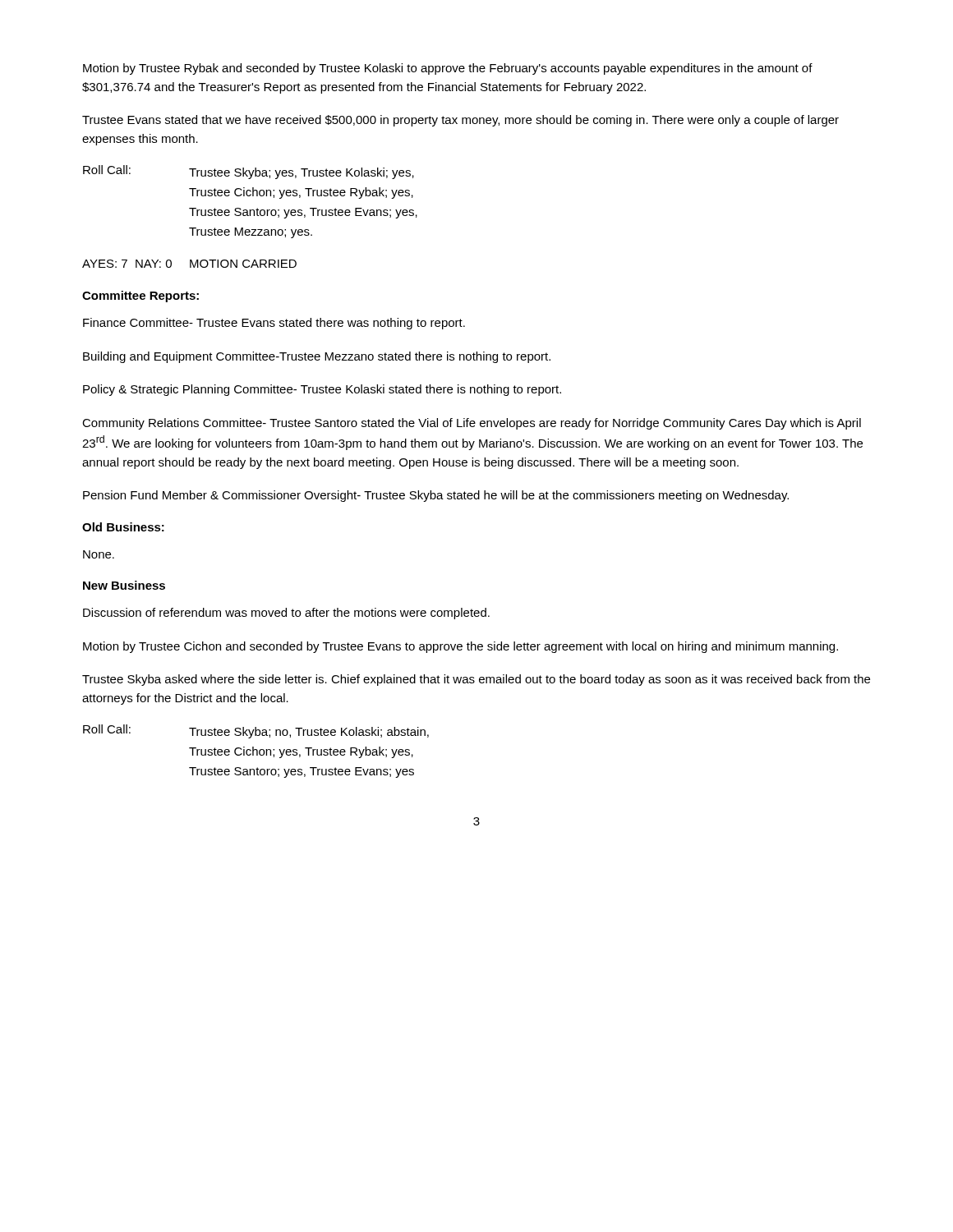This screenshot has height=1232, width=953.
Task: Click on the block starting "Building and Equipment"
Action: pyautogui.click(x=476, y=356)
